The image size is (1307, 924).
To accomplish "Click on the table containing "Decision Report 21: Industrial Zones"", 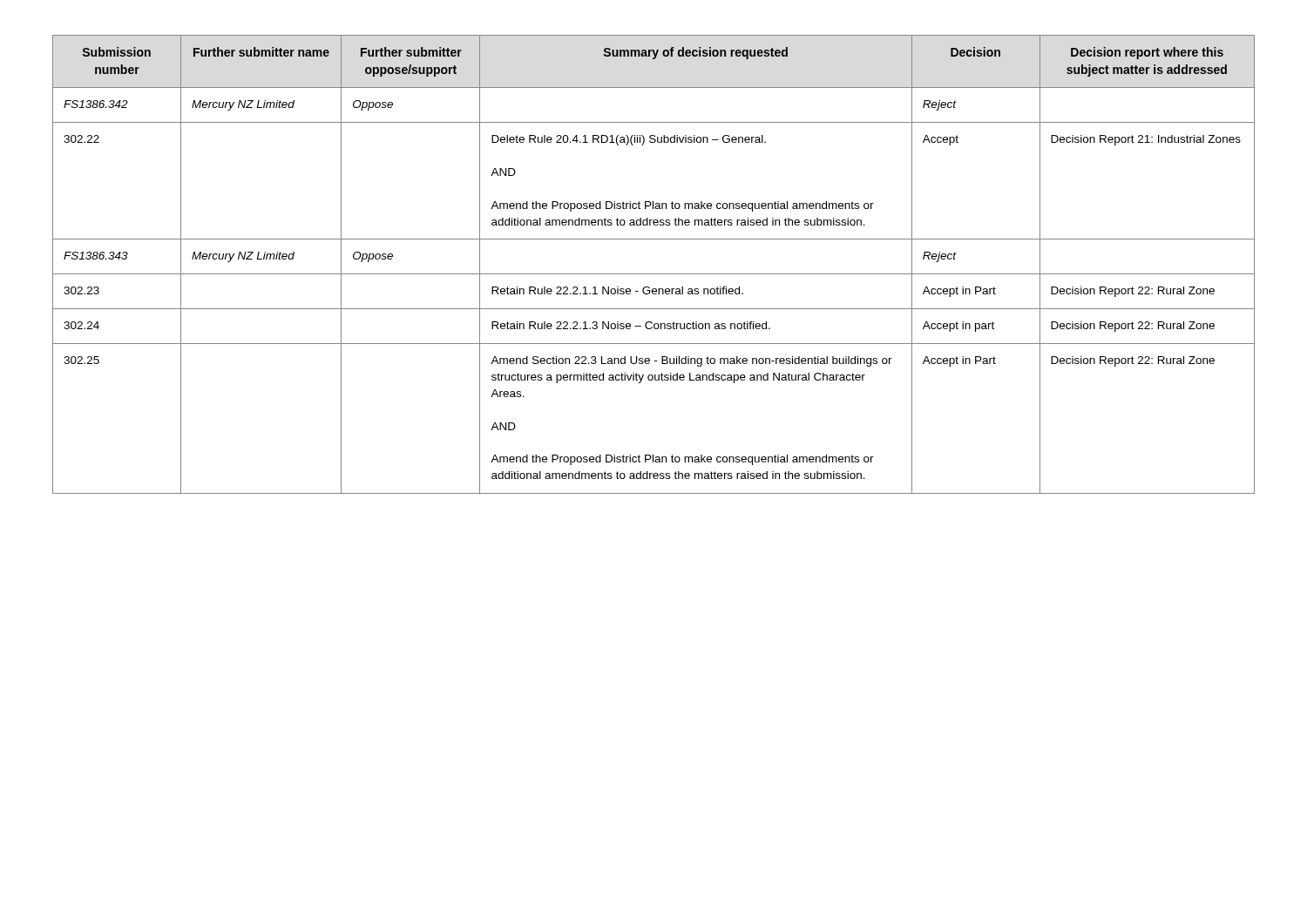I will [x=654, y=264].
